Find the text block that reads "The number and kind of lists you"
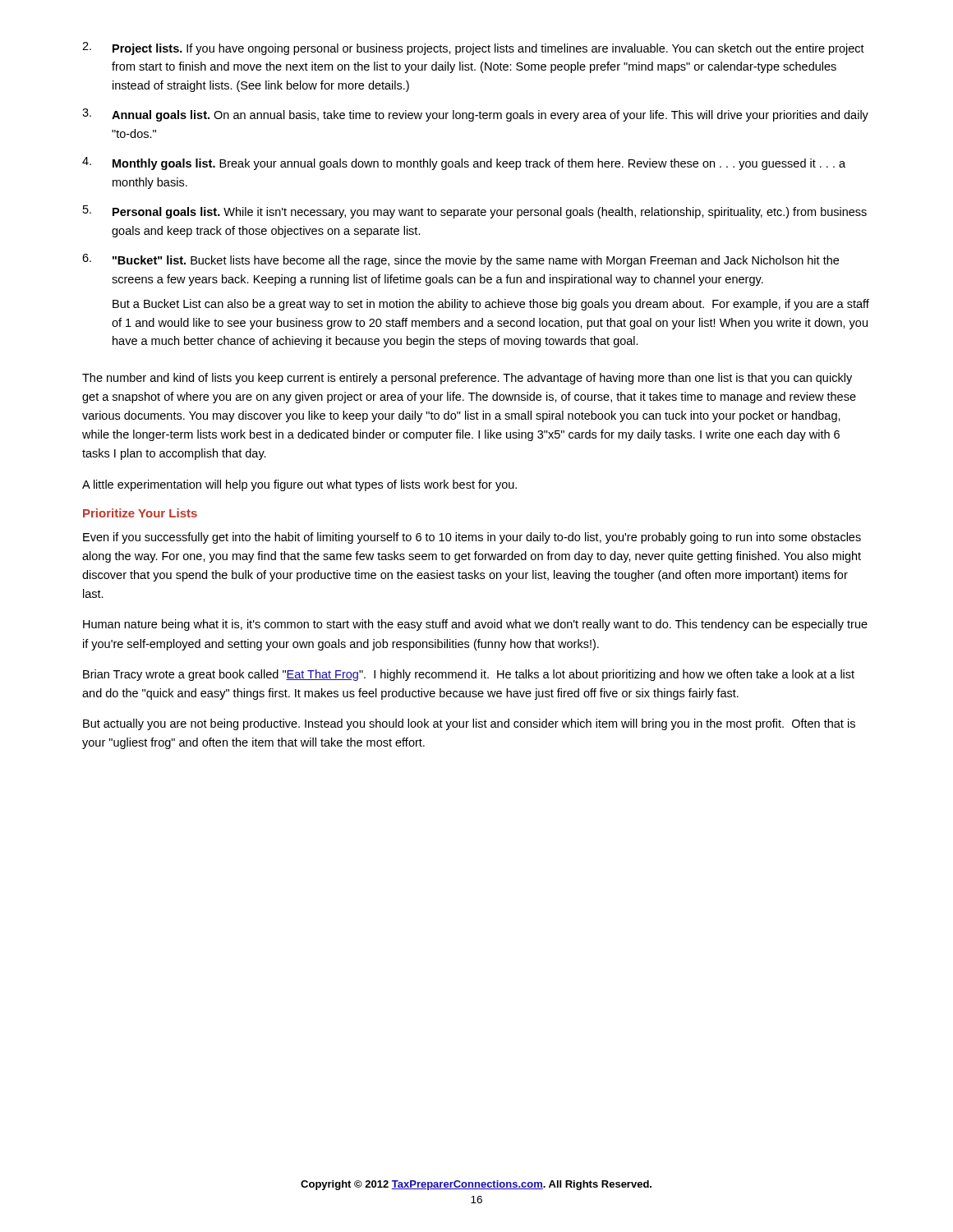The height and width of the screenshot is (1232, 953). [469, 415]
